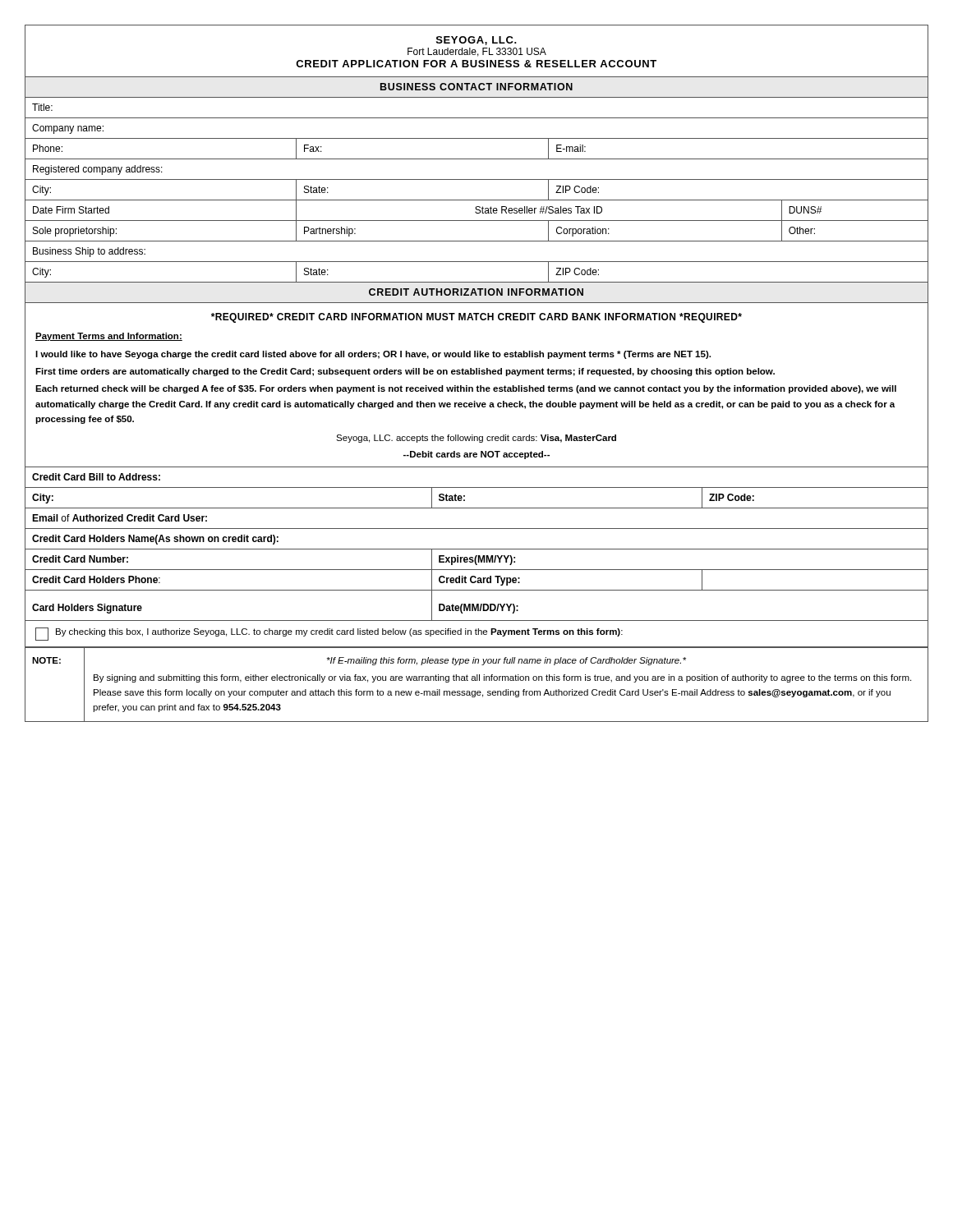Select the table that reads "Registered company address:"
Viewport: 953px width, 1232px height.
click(x=476, y=190)
